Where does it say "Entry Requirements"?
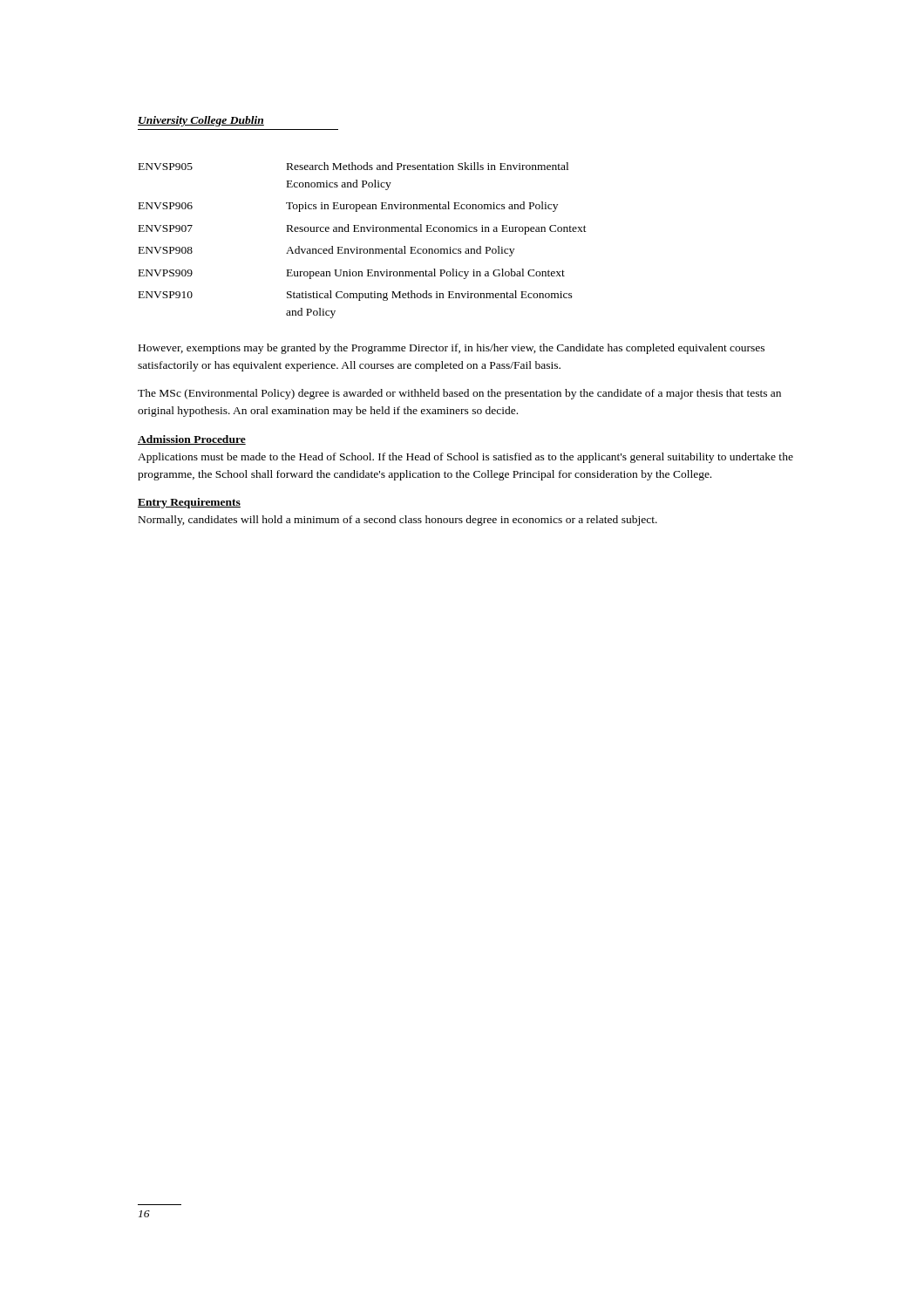The width and height of the screenshot is (924, 1308). click(189, 502)
